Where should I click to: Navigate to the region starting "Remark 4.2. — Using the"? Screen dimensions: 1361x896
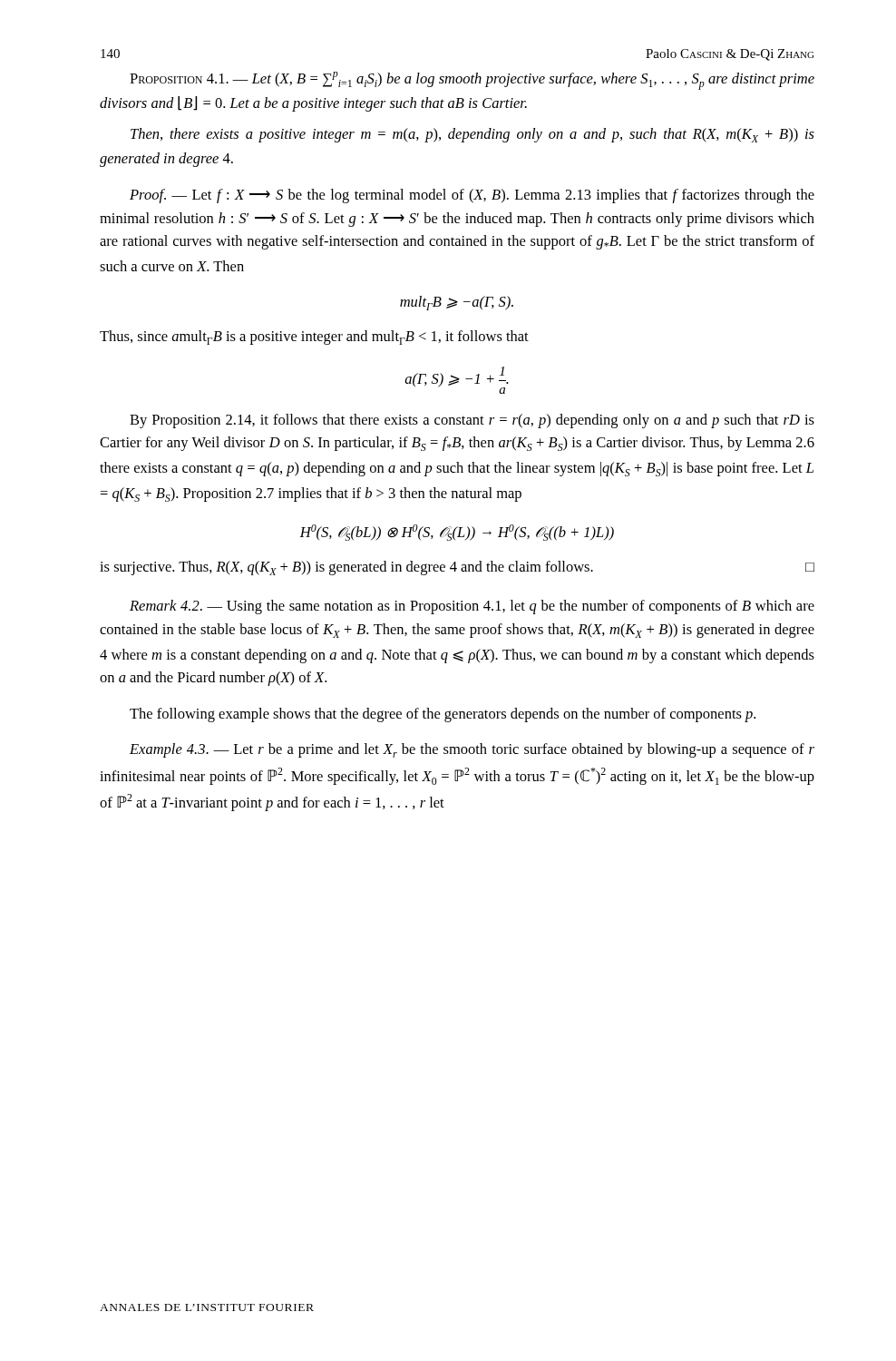click(x=457, y=642)
